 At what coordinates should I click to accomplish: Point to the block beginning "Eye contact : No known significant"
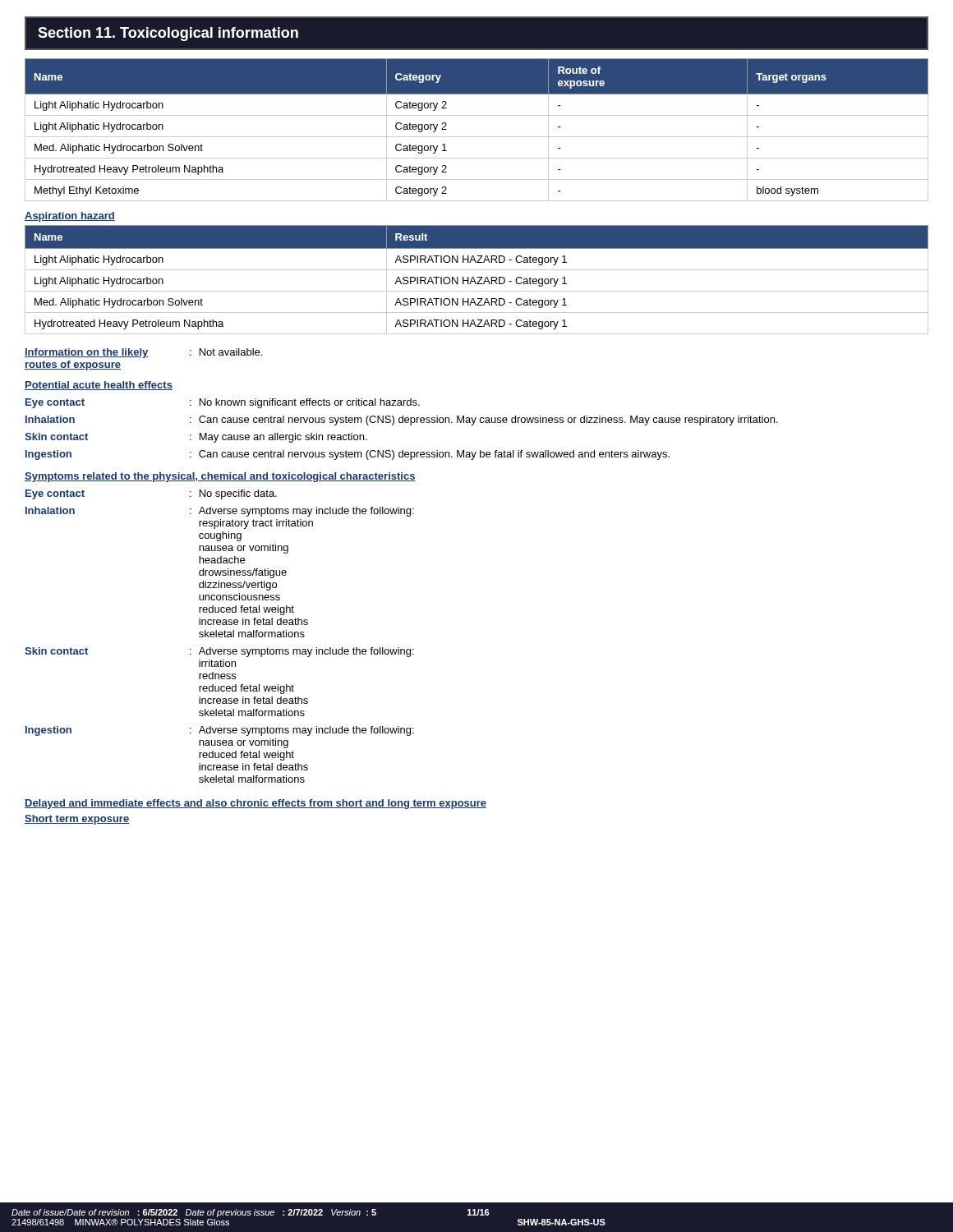[x=223, y=403]
